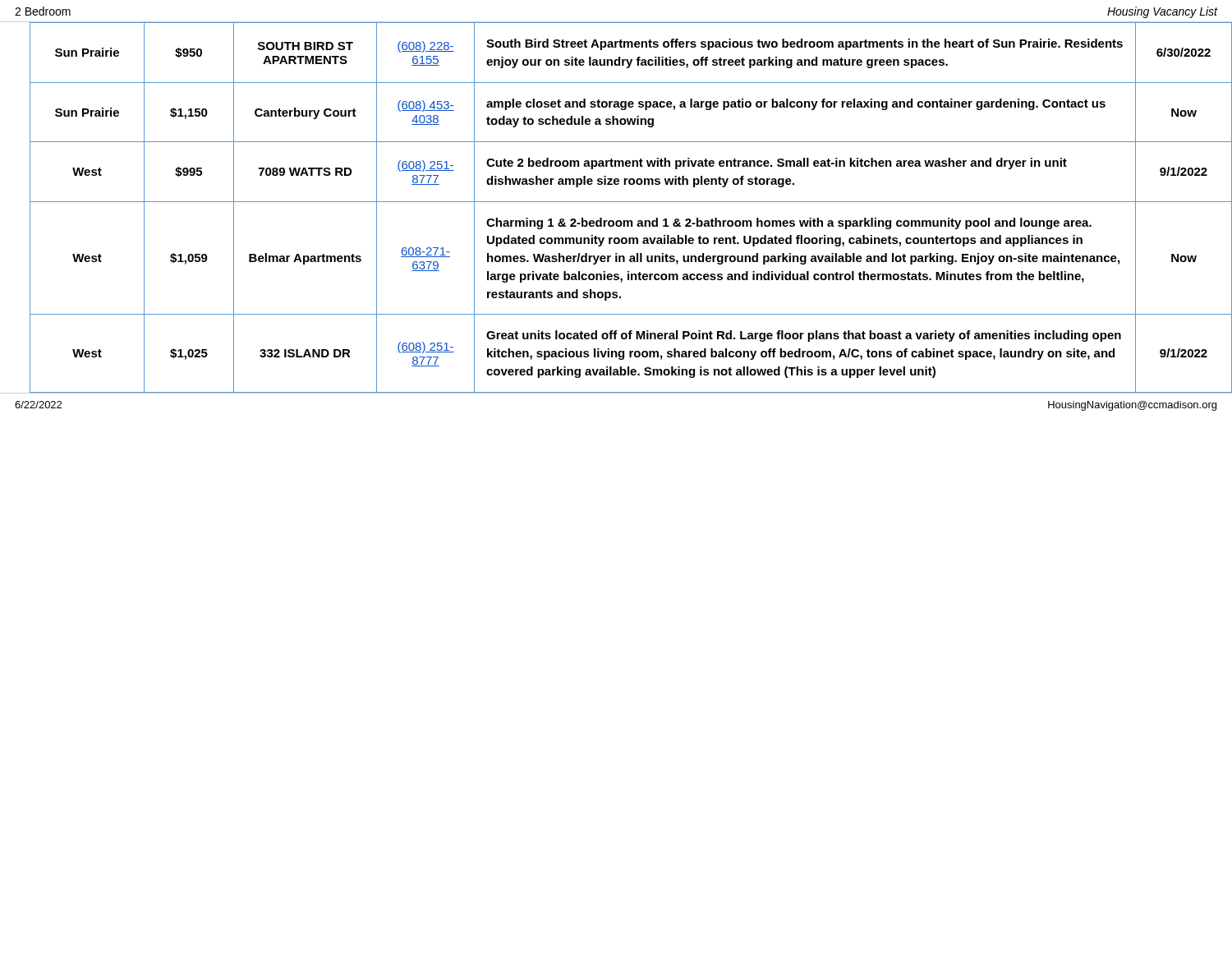This screenshot has height=953, width=1232.
Task: Select the table that reads "Sun Prairie"
Action: pos(616,207)
